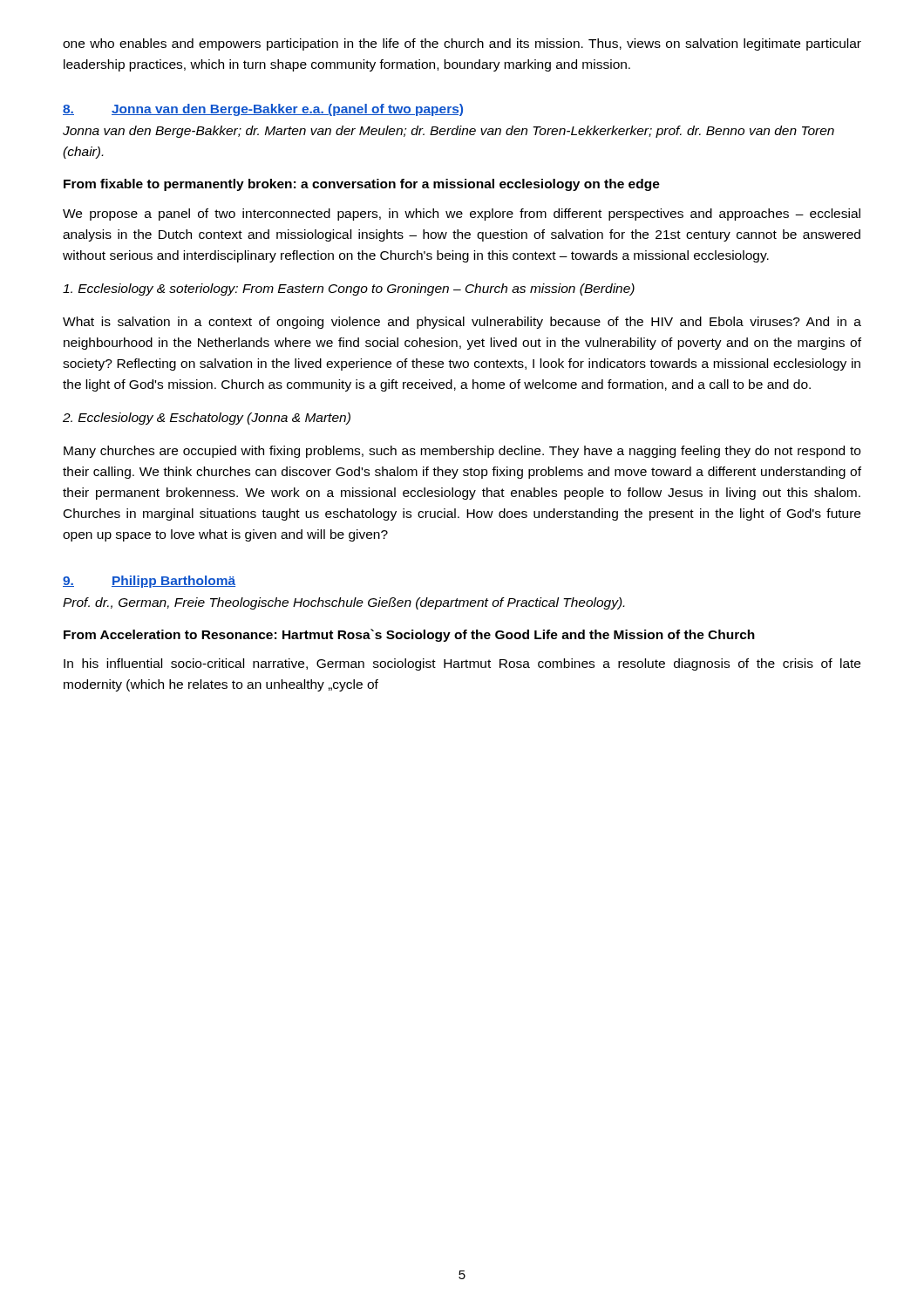Where is the title that starts "From Acceleration to Resonance:"?
The image size is (924, 1308).
(409, 634)
